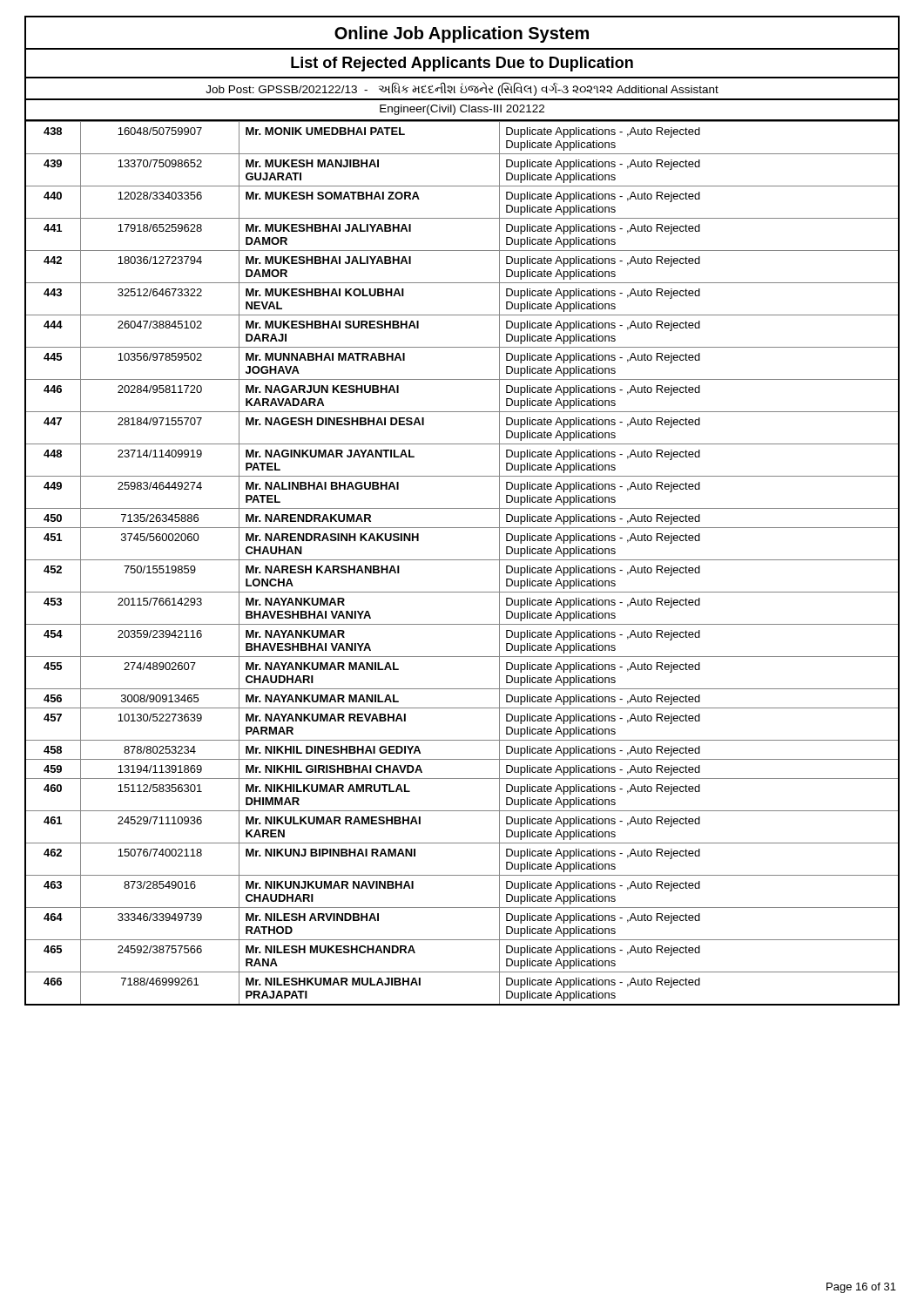Point to the section header beginning "List of Rejected Applicants"
The width and height of the screenshot is (924, 1307).
click(x=462, y=63)
